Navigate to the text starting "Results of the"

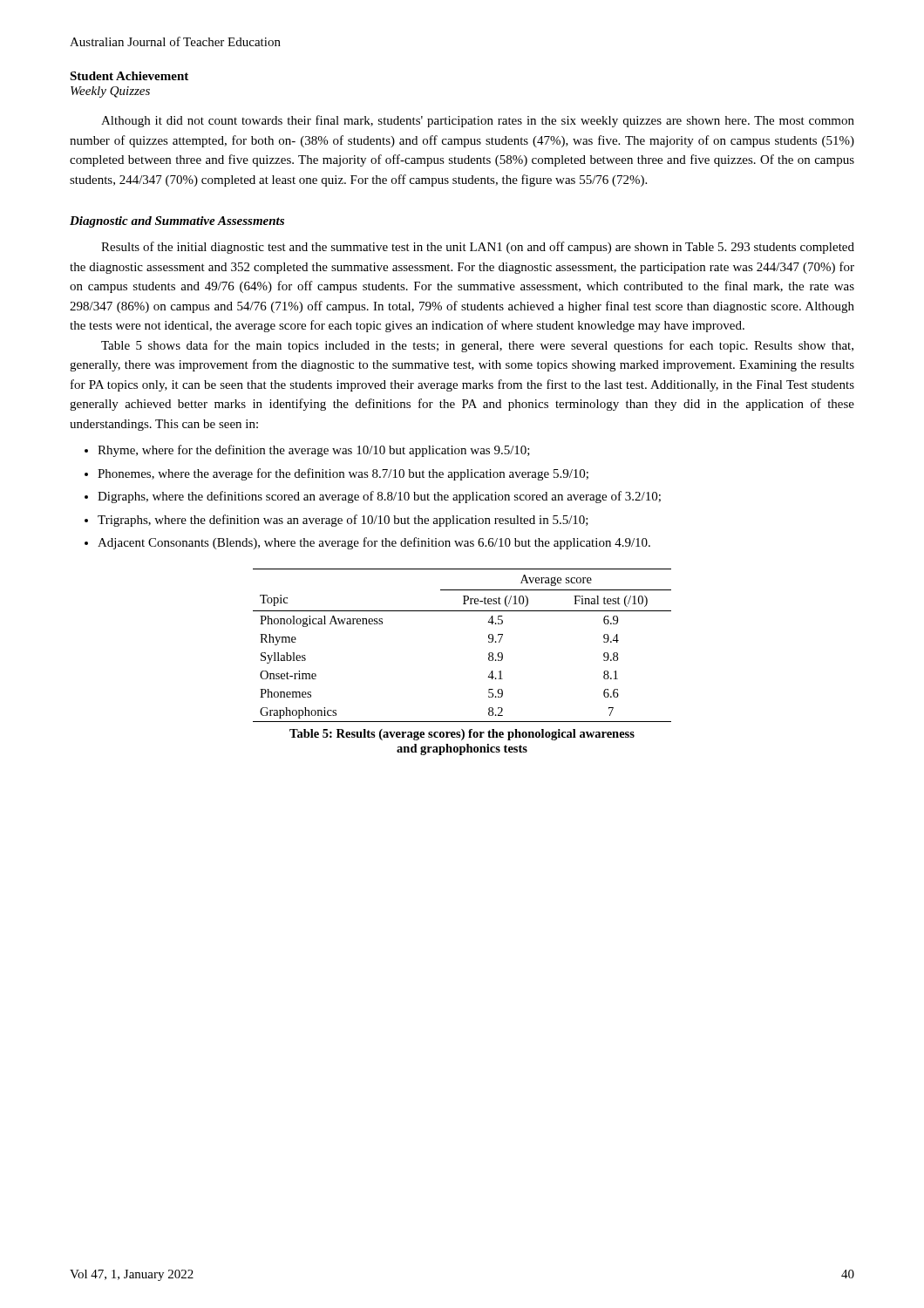pyautogui.click(x=462, y=286)
